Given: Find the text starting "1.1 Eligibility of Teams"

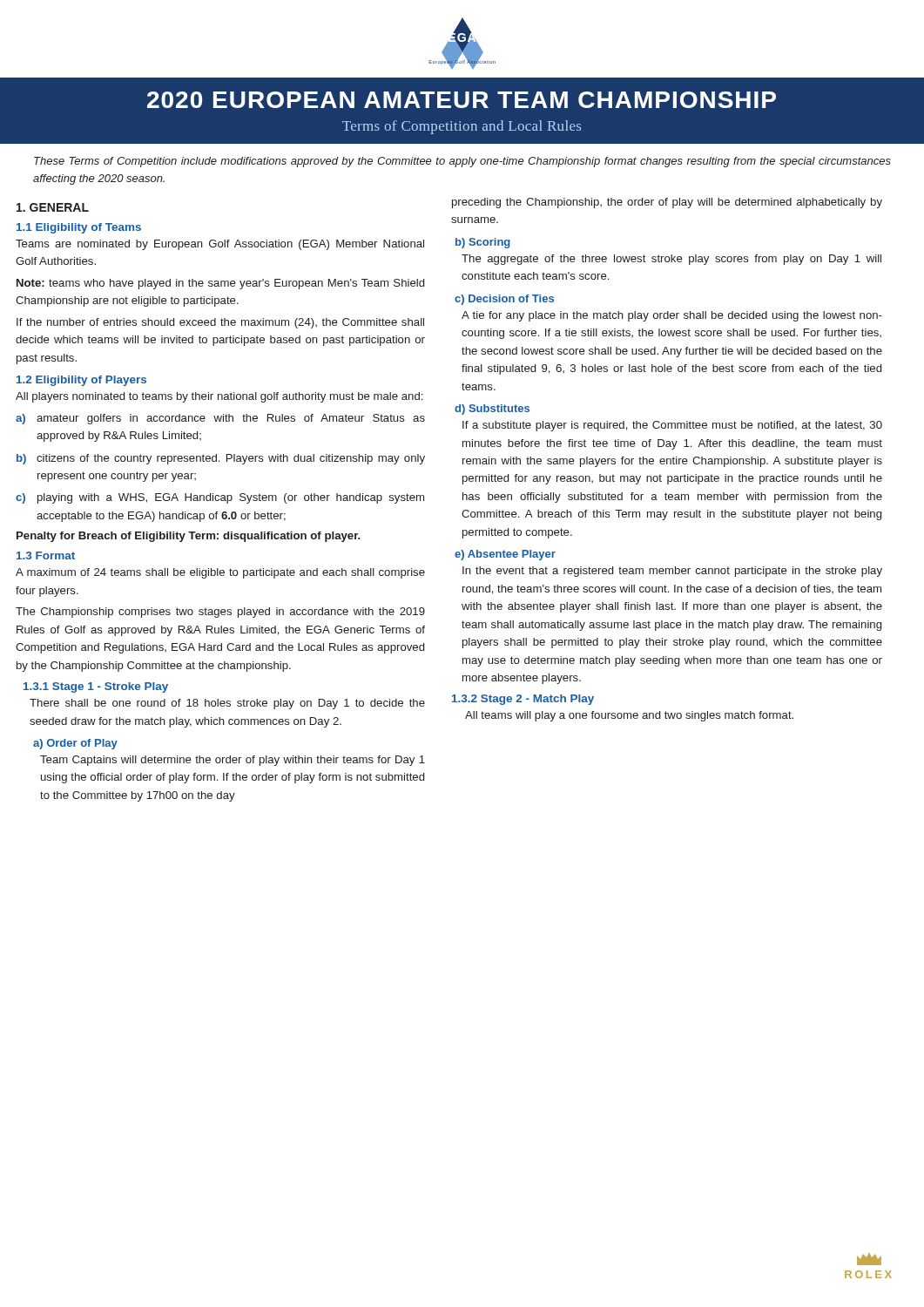Looking at the screenshot, I should (79, 227).
